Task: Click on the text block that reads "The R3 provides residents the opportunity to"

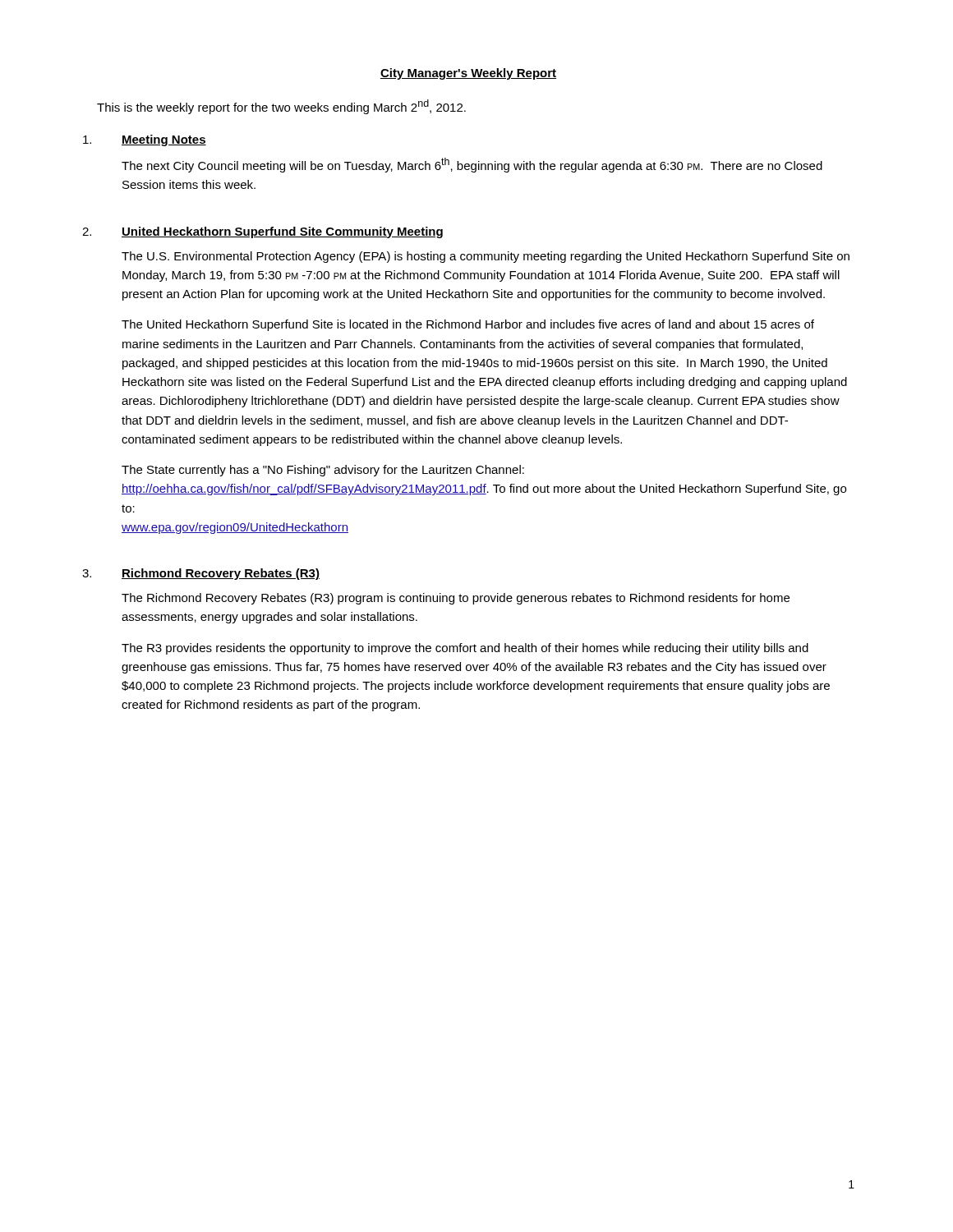Action: (476, 676)
